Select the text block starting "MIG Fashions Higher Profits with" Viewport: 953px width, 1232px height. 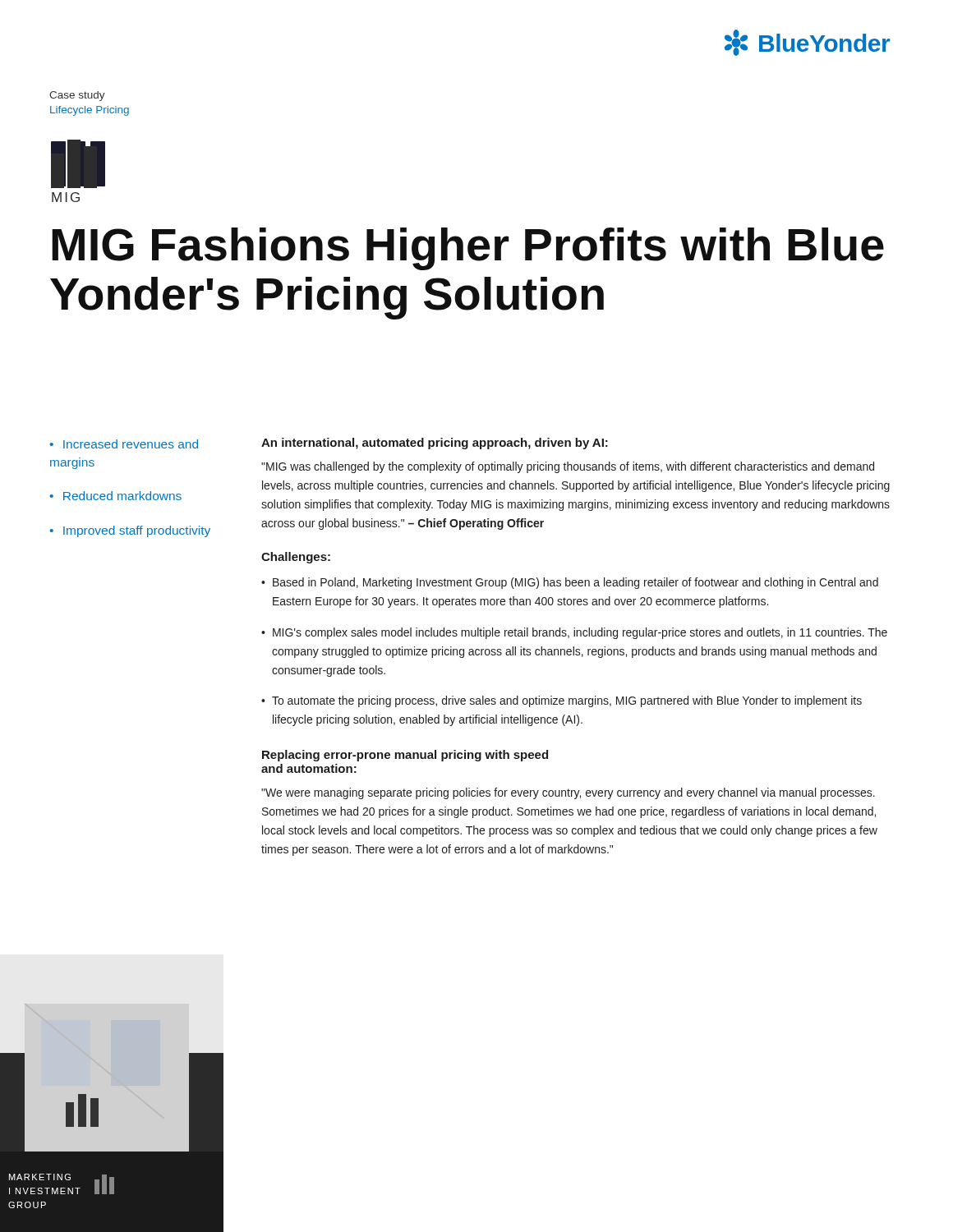[467, 270]
